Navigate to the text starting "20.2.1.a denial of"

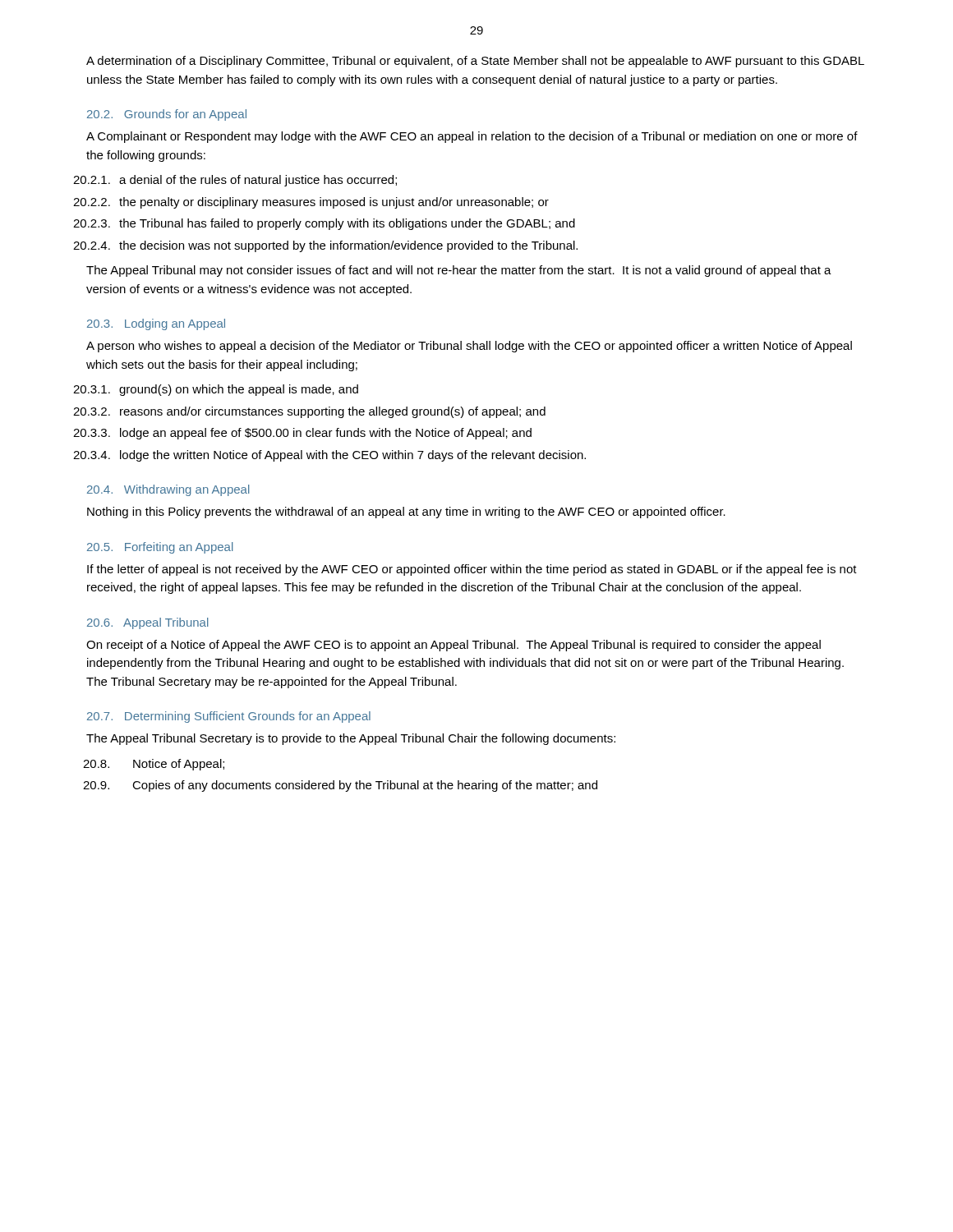tap(242, 180)
